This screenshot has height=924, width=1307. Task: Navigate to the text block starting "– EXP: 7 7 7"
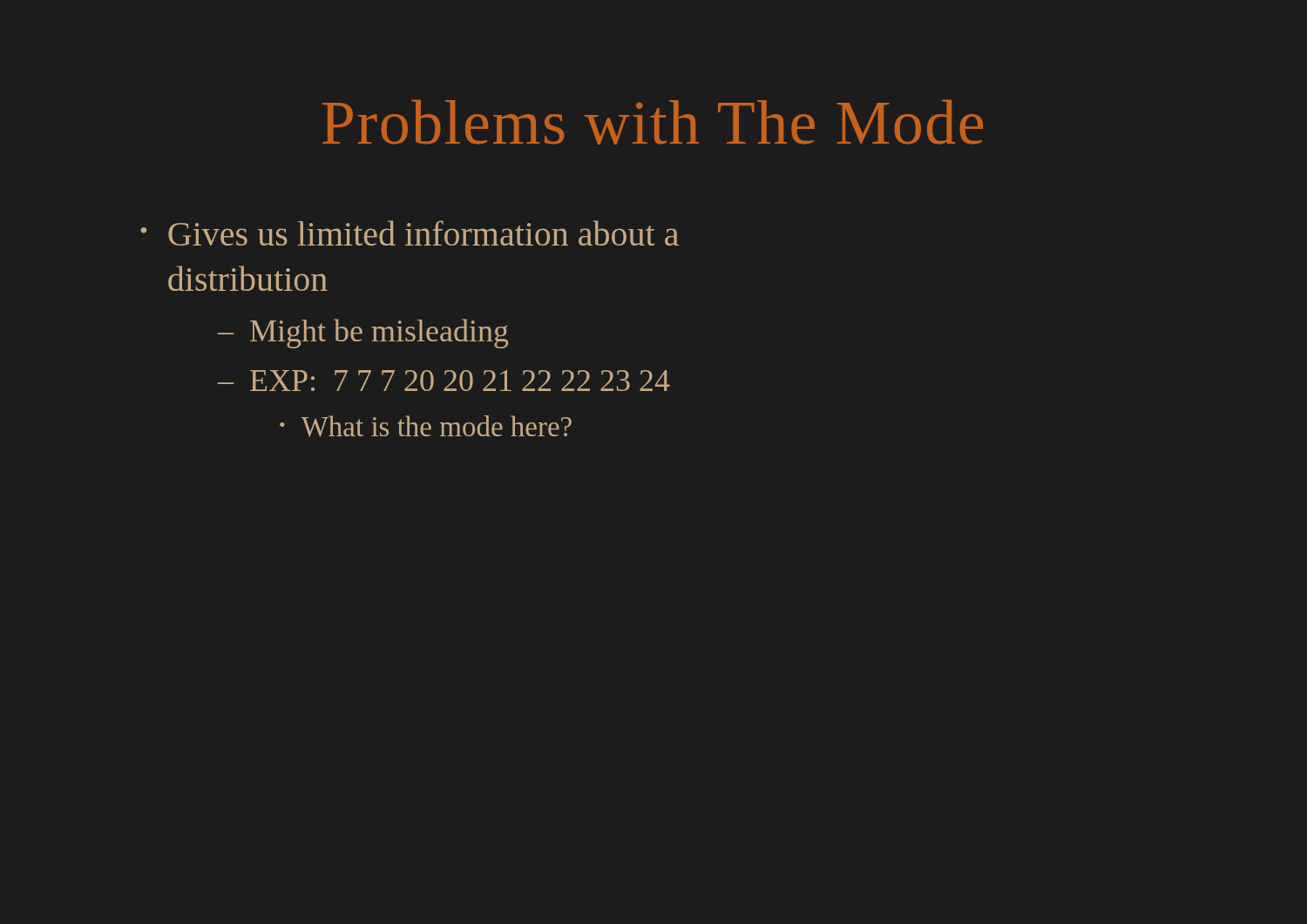(444, 381)
